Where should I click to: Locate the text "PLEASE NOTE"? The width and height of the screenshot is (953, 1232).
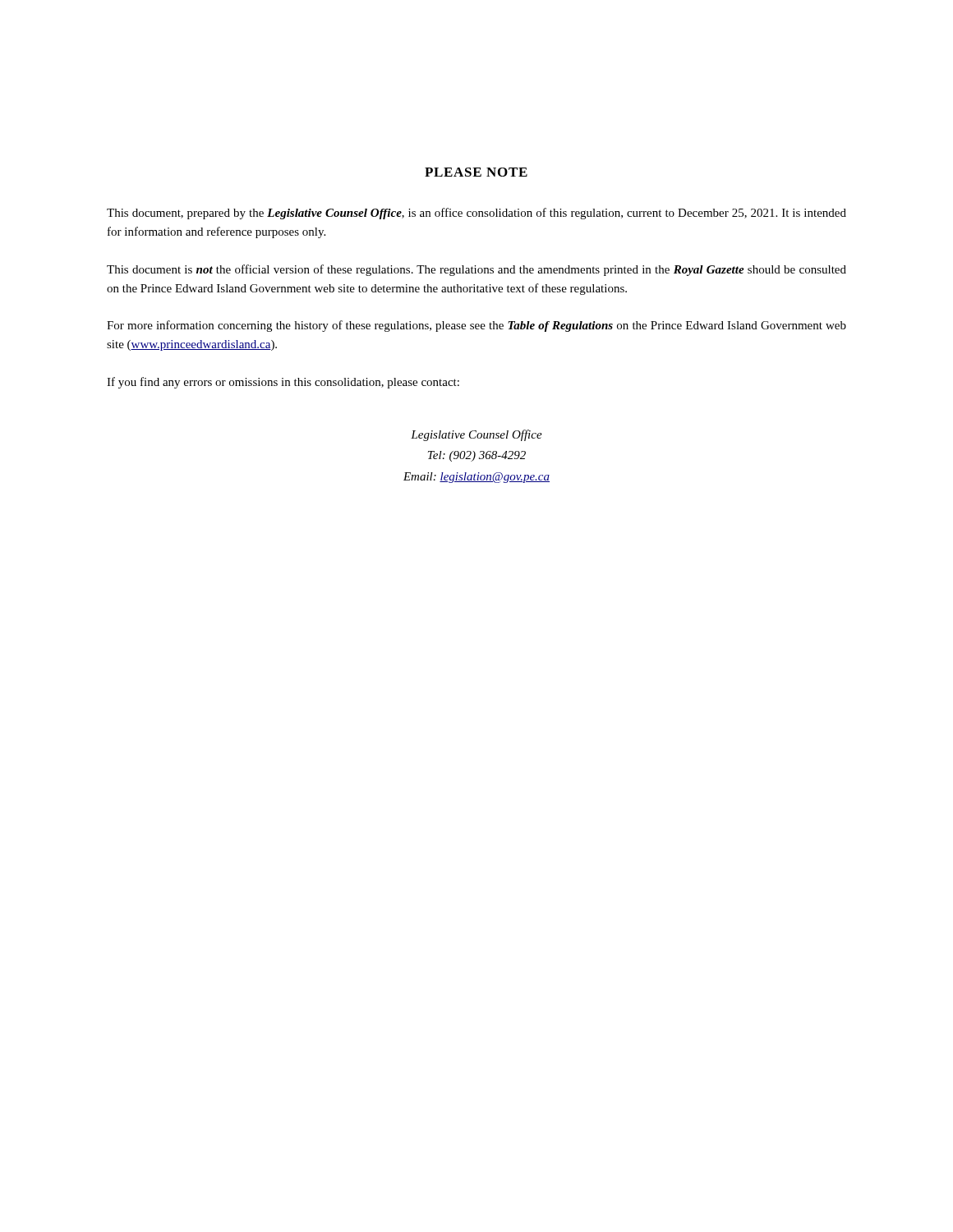point(476,172)
